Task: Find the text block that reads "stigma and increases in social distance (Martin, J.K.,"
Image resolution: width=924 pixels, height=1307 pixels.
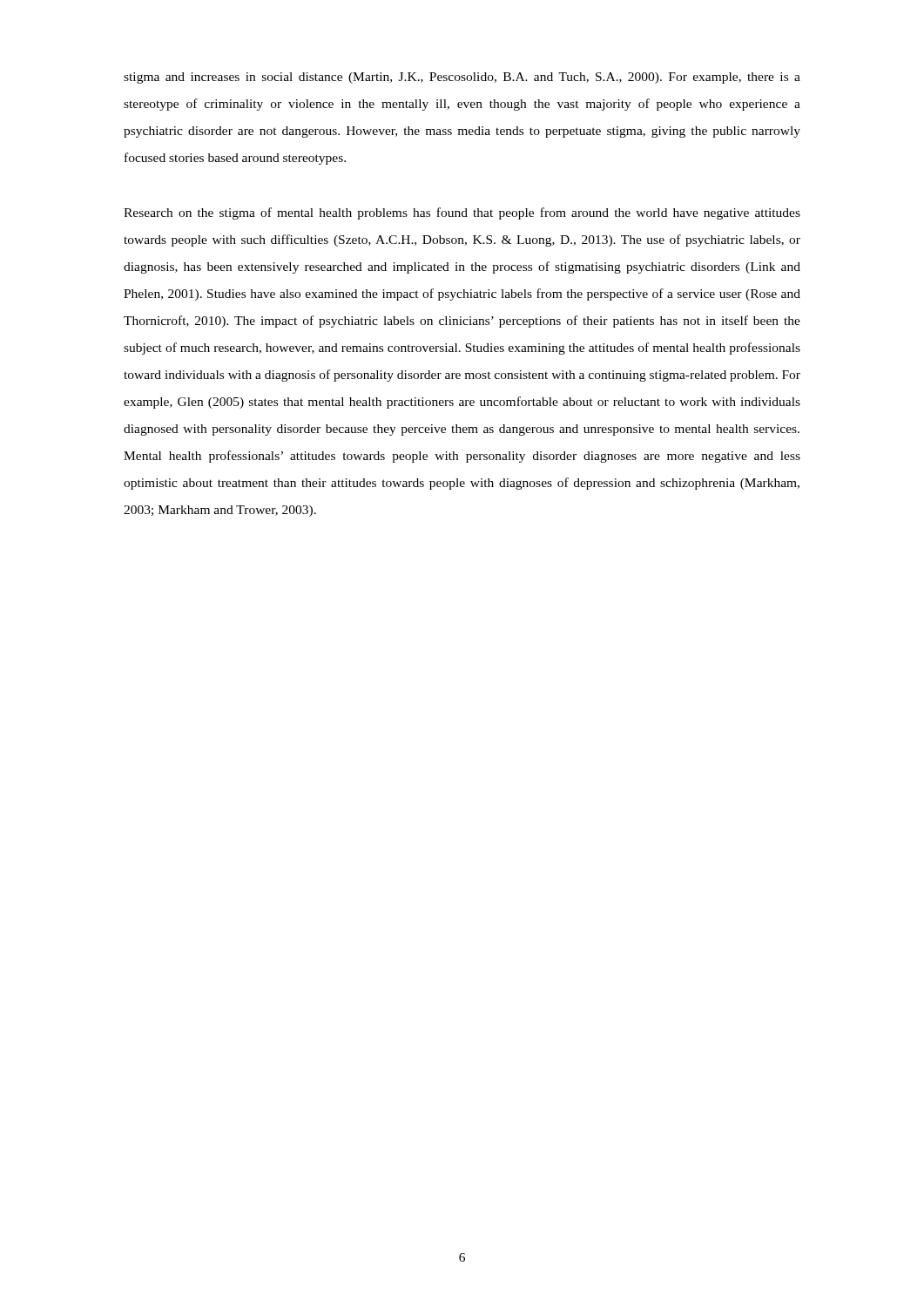Action: 462,117
